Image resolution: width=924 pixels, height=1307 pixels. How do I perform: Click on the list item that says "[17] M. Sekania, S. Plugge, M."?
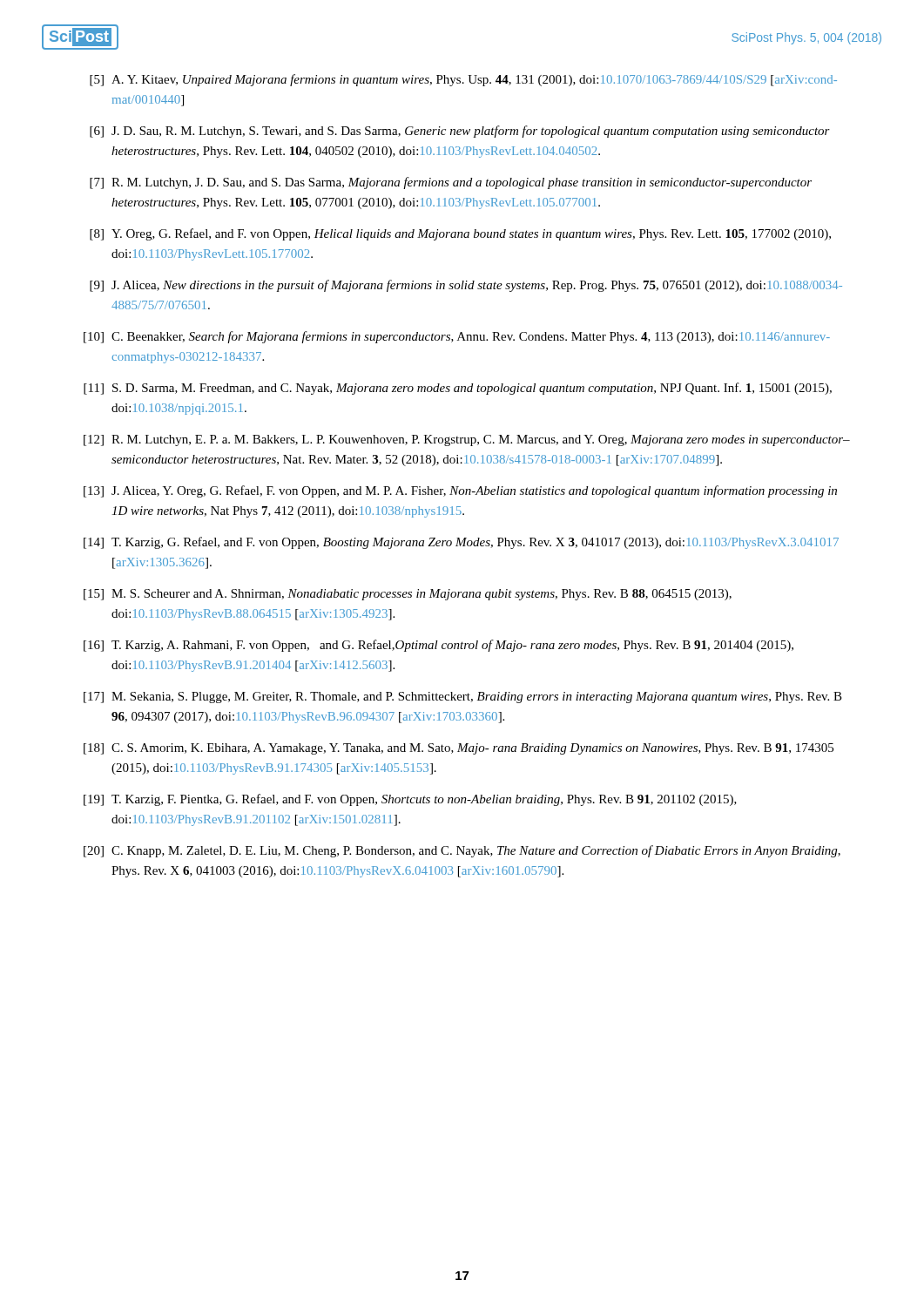pyautogui.click(x=462, y=706)
